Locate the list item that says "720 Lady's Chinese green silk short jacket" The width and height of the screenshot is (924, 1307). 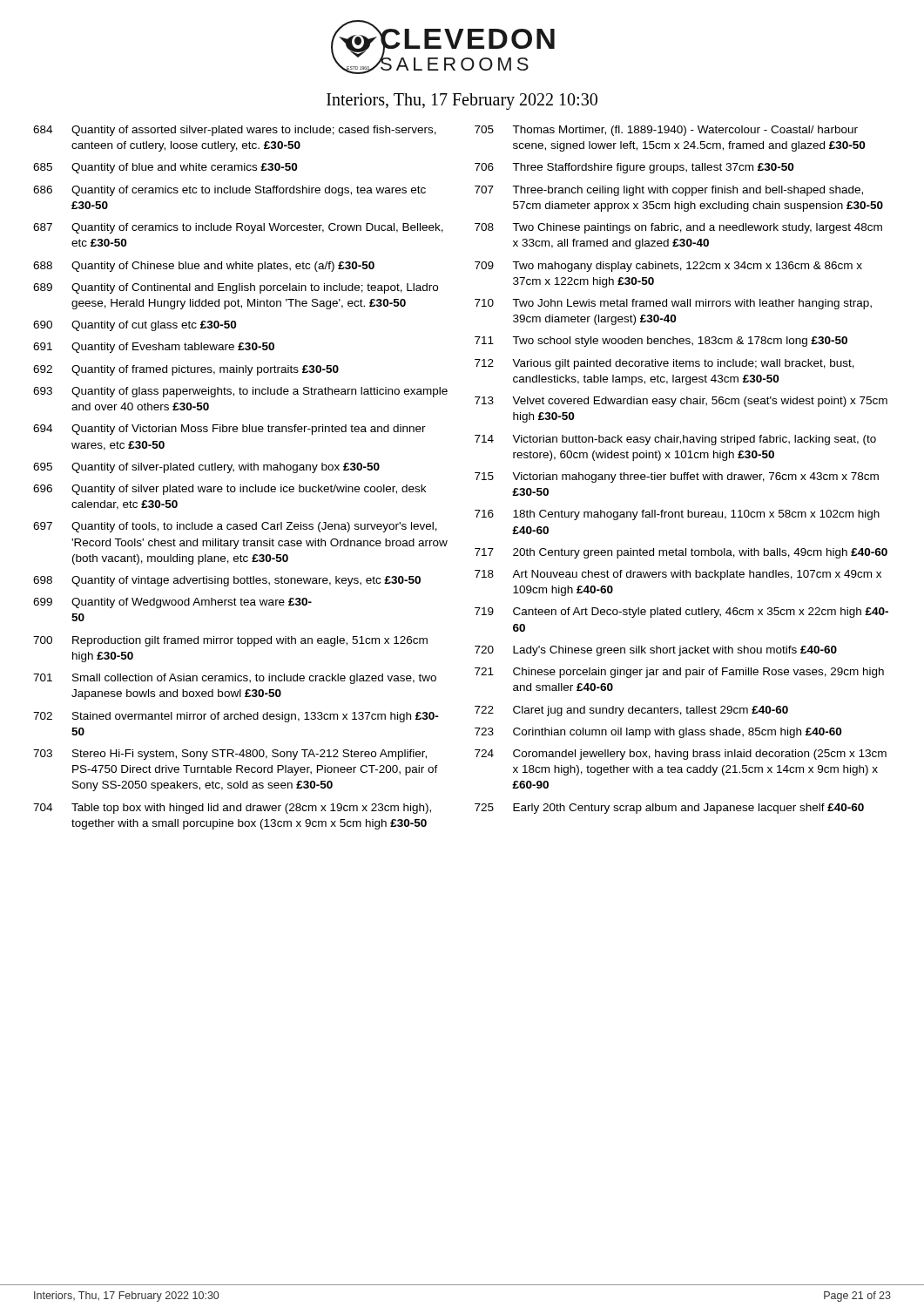pos(683,650)
